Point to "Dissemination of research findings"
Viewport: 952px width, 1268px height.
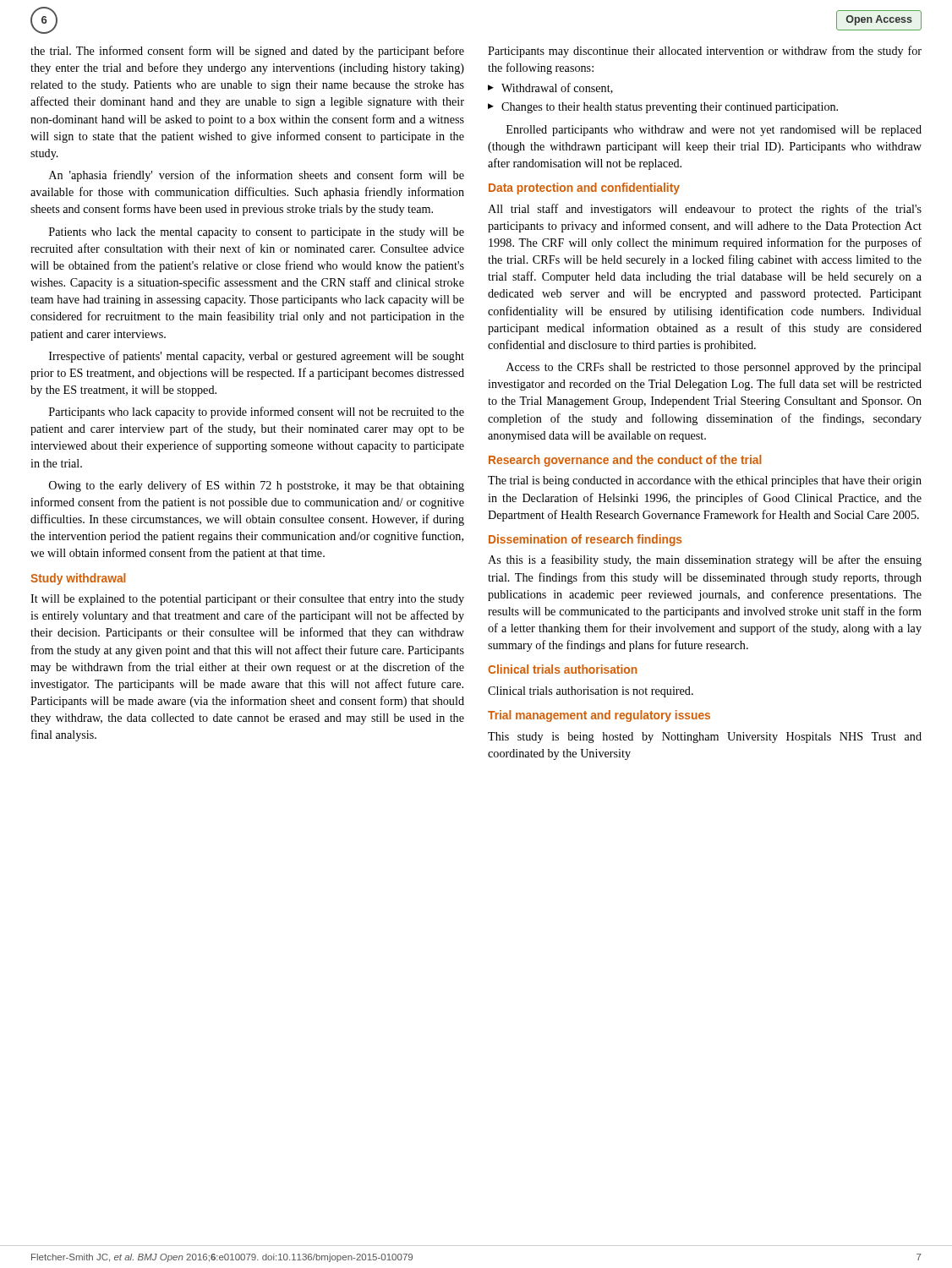click(585, 540)
